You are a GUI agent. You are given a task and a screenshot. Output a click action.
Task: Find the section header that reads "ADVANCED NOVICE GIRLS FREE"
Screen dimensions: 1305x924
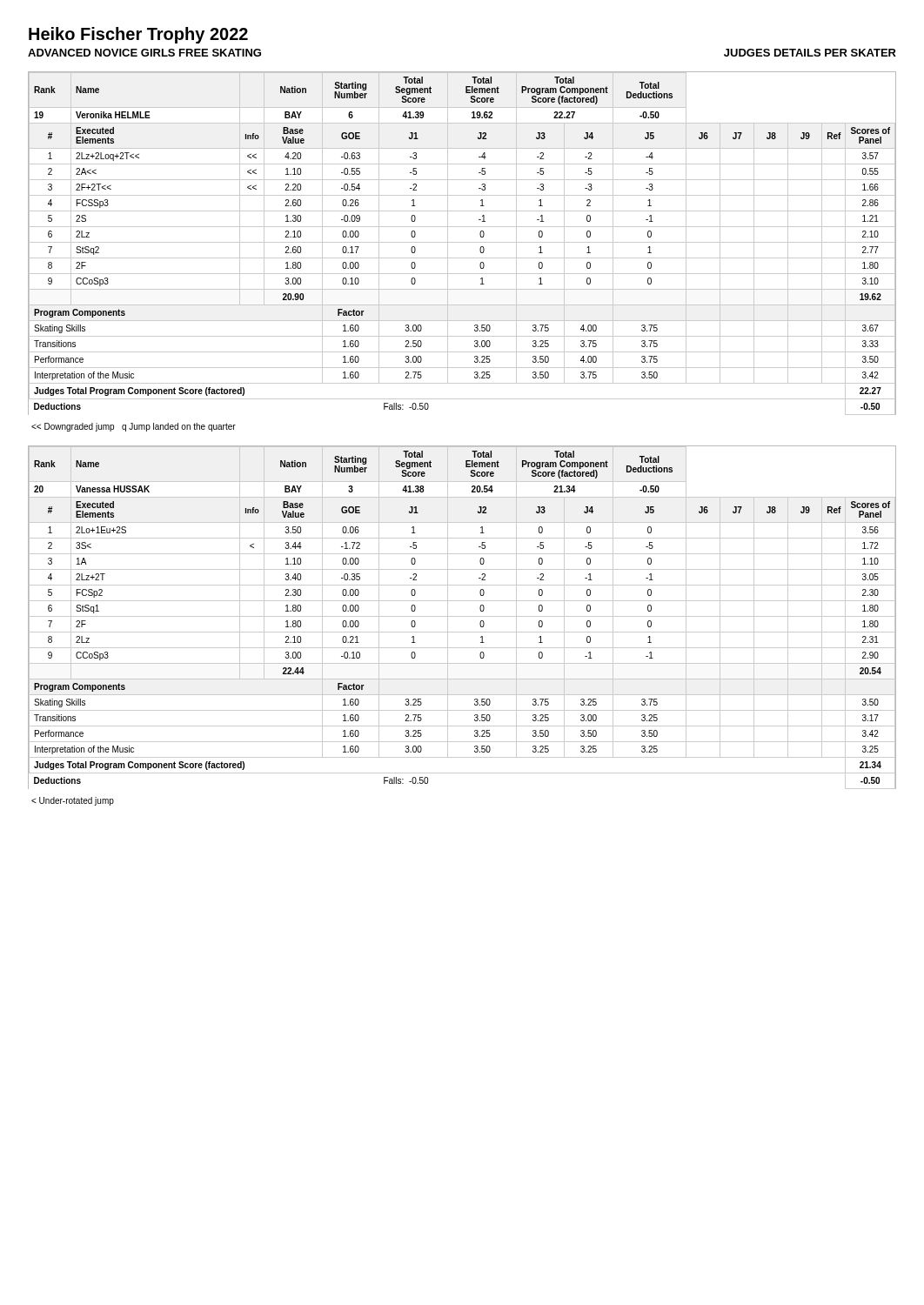click(x=146, y=53)
